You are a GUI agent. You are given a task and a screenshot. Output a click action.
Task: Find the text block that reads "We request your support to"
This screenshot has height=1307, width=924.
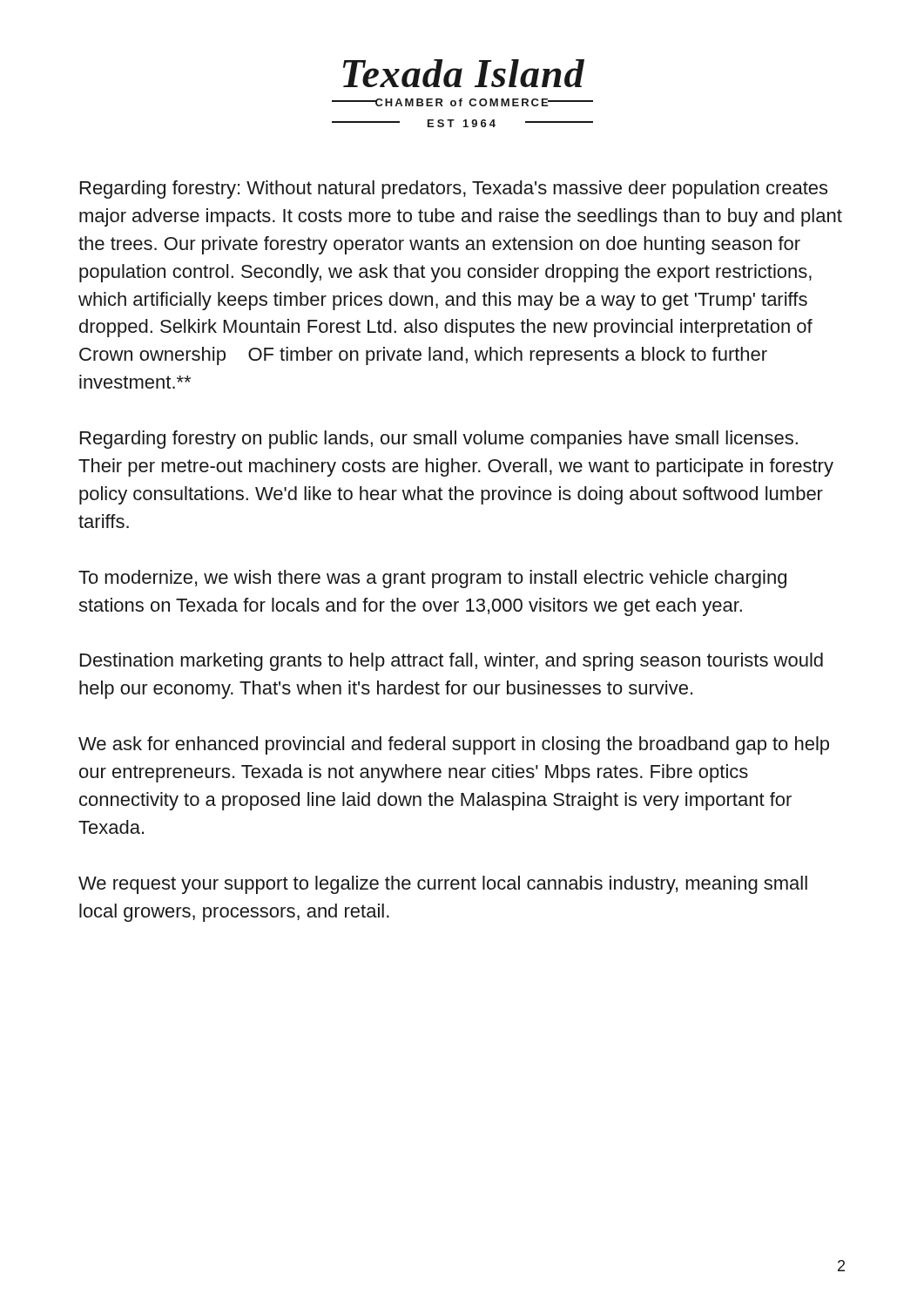click(x=443, y=897)
